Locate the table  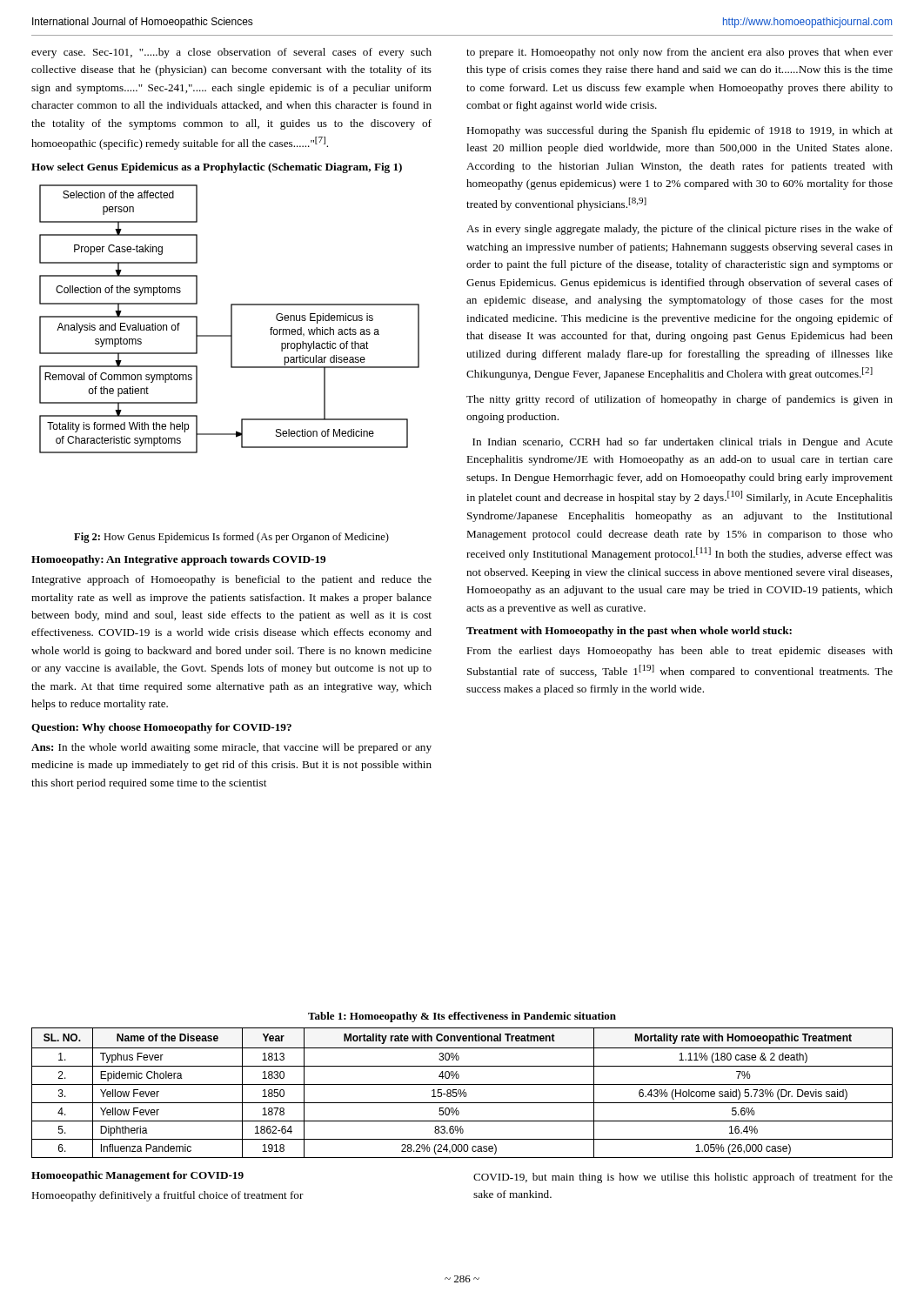[462, 1093]
